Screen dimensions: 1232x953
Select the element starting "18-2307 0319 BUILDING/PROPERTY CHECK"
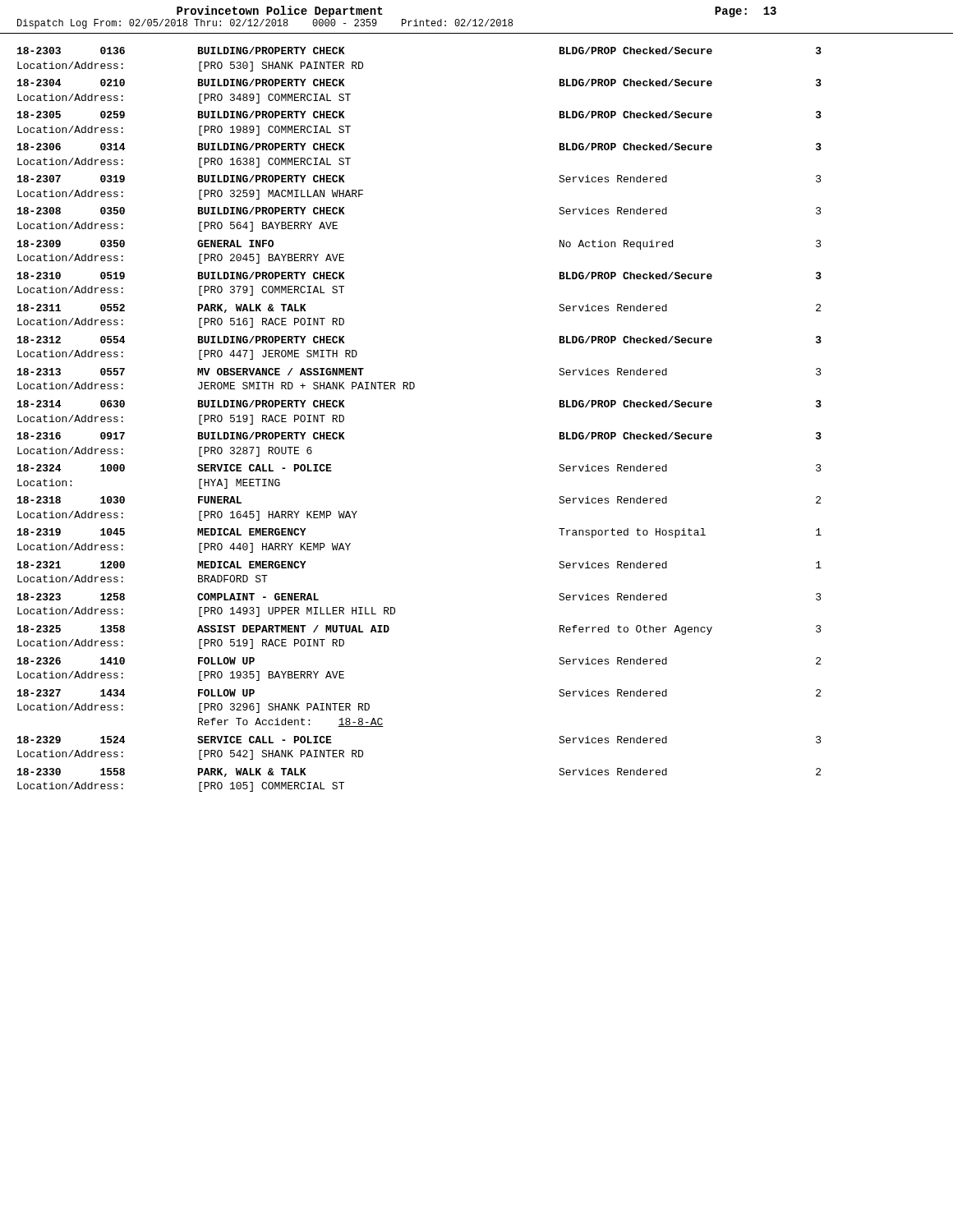[39, 179]
